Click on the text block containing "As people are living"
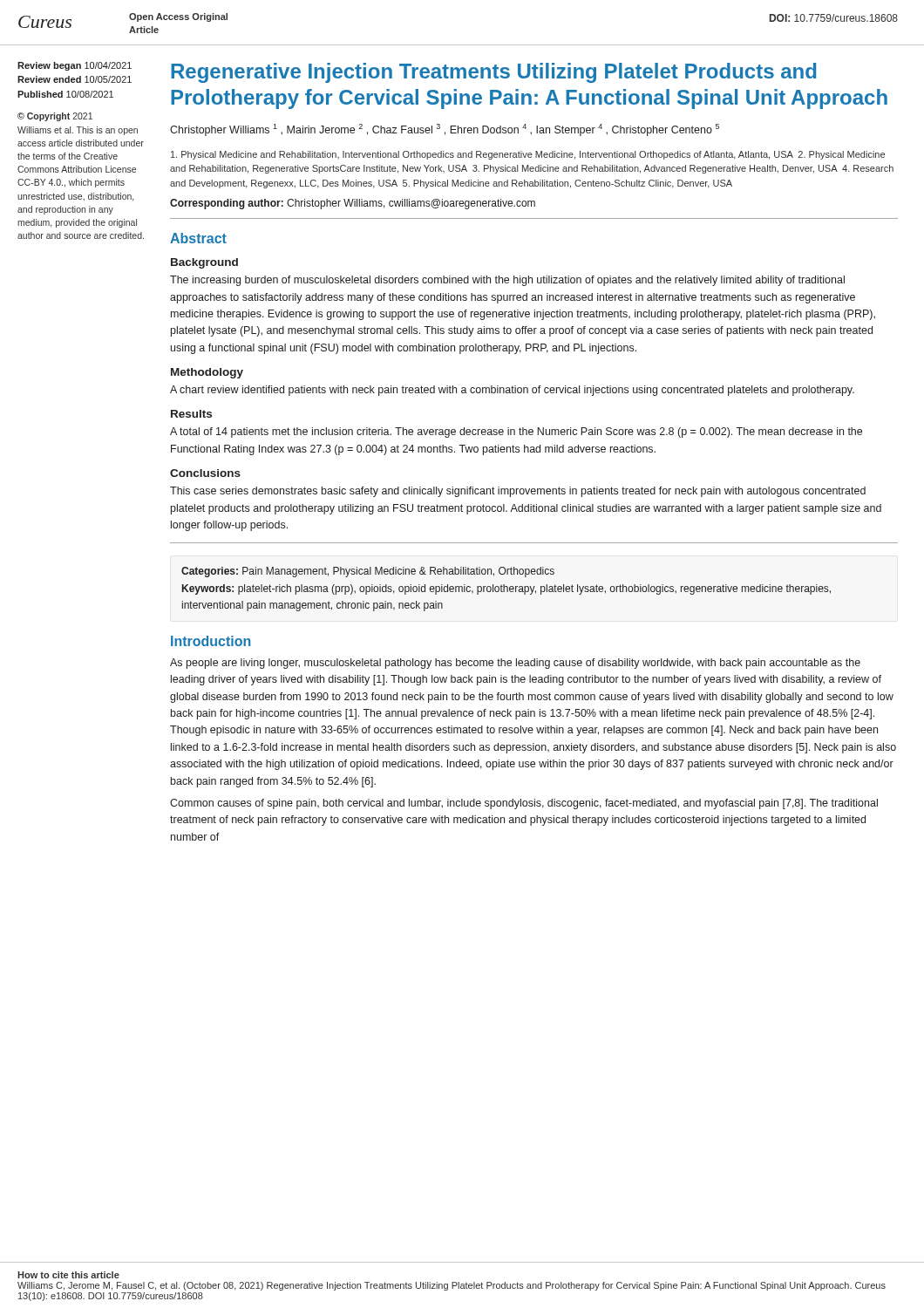The height and width of the screenshot is (1308, 924). (x=533, y=722)
